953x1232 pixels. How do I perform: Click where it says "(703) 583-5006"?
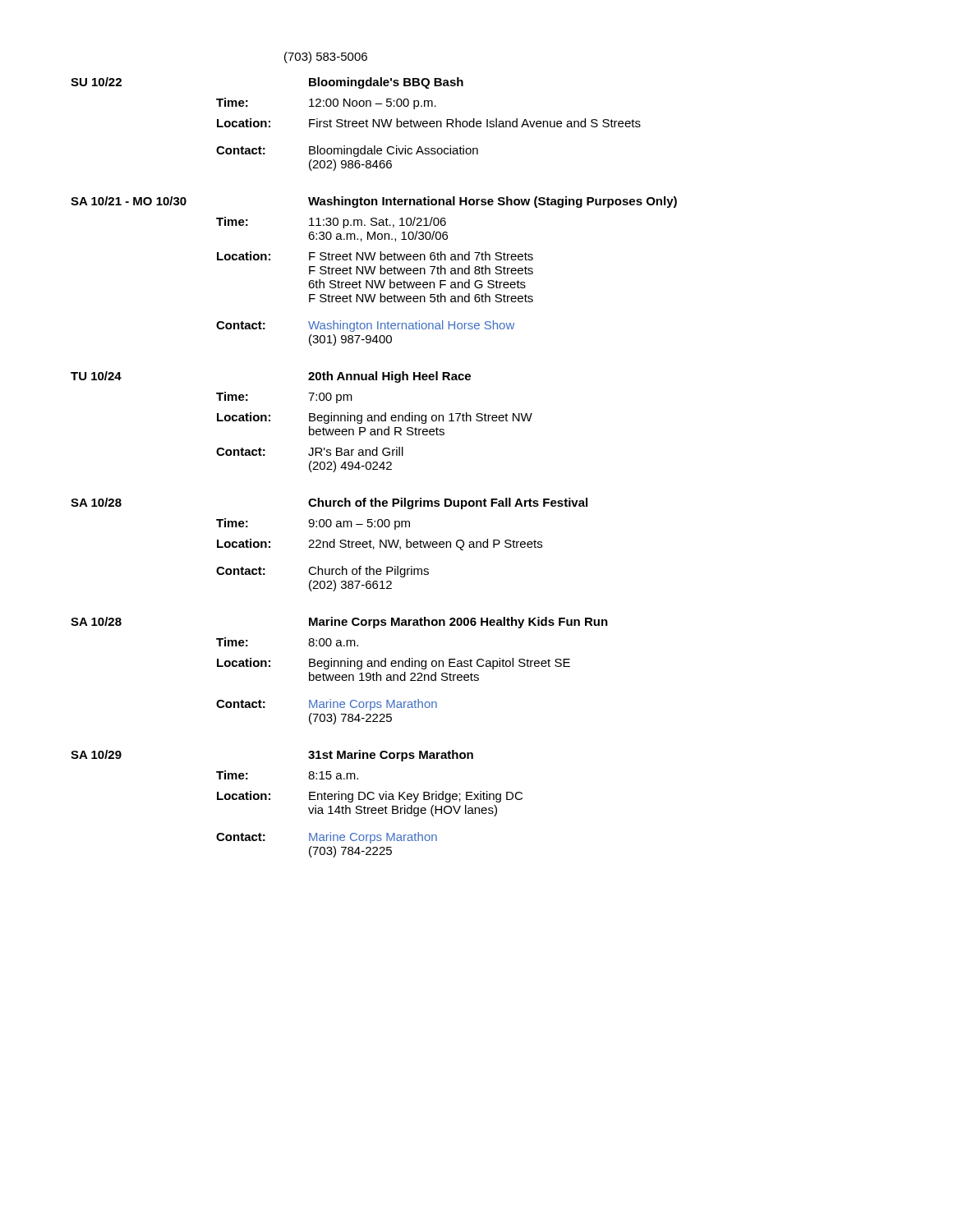click(x=326, y=56)
